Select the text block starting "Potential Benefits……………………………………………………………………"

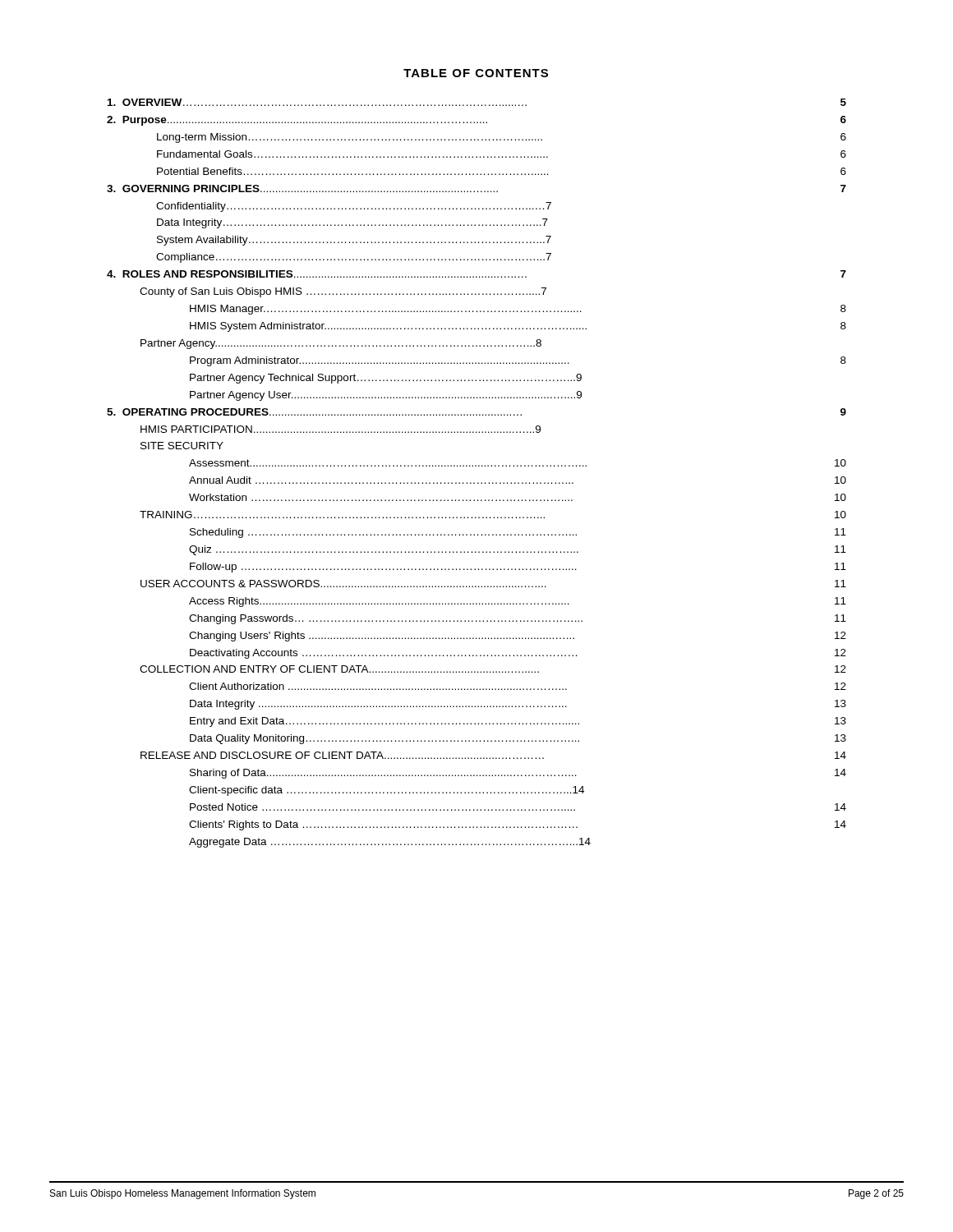tap(501, 172)
